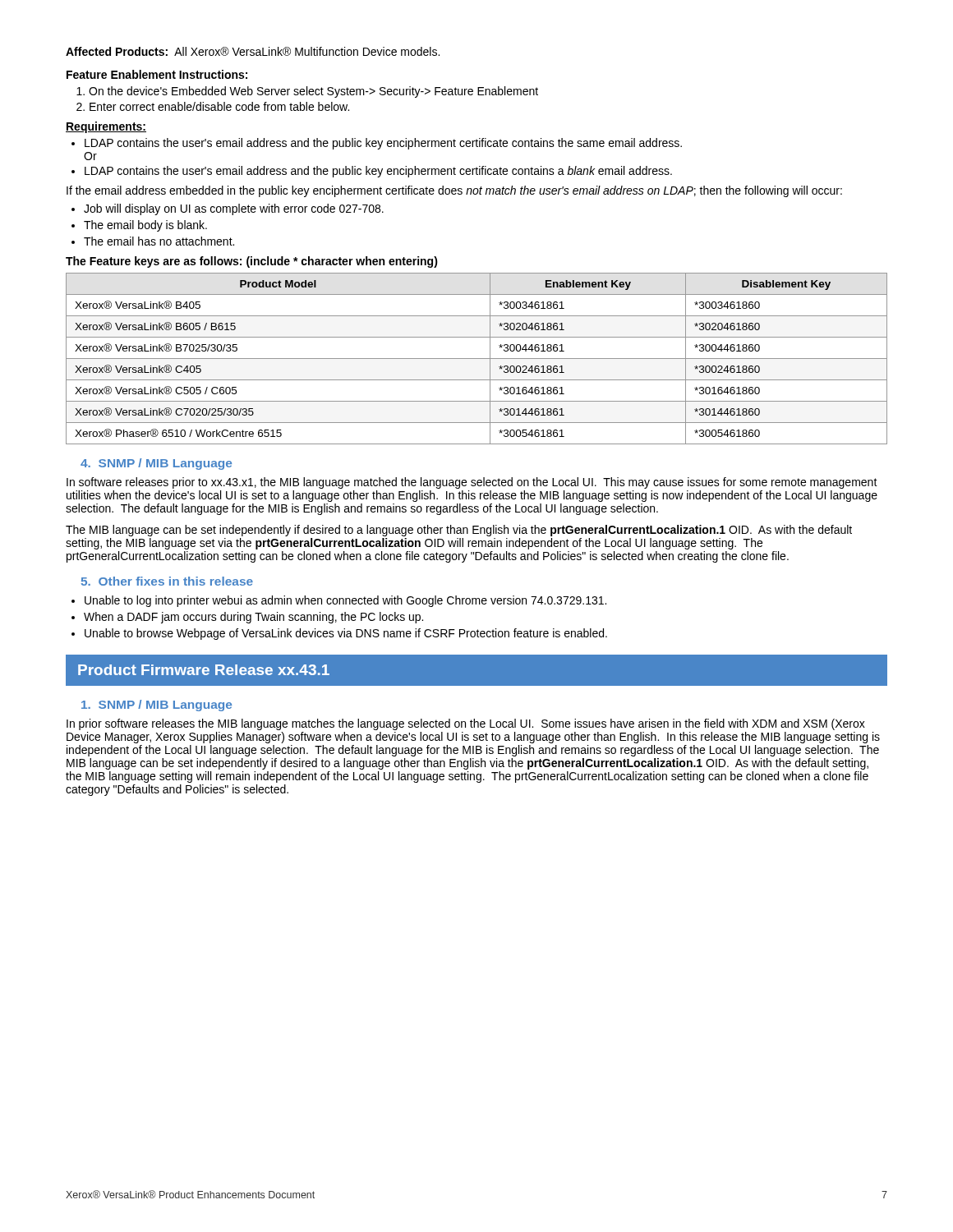
Task: Point to "Feature Enablement Instructions:"
Action: 157,75
